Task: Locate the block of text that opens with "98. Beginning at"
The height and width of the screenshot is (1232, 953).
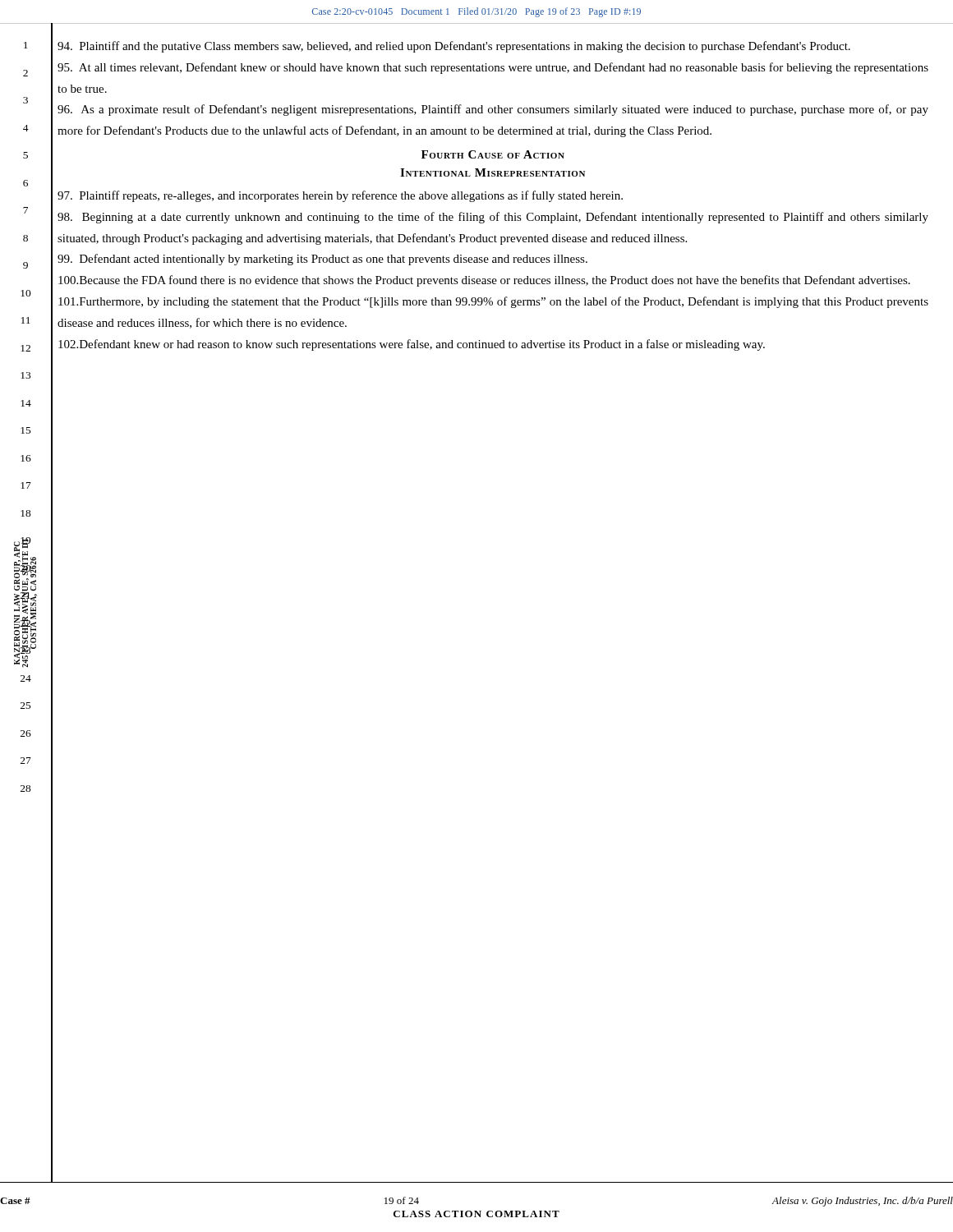Action: 493,228
